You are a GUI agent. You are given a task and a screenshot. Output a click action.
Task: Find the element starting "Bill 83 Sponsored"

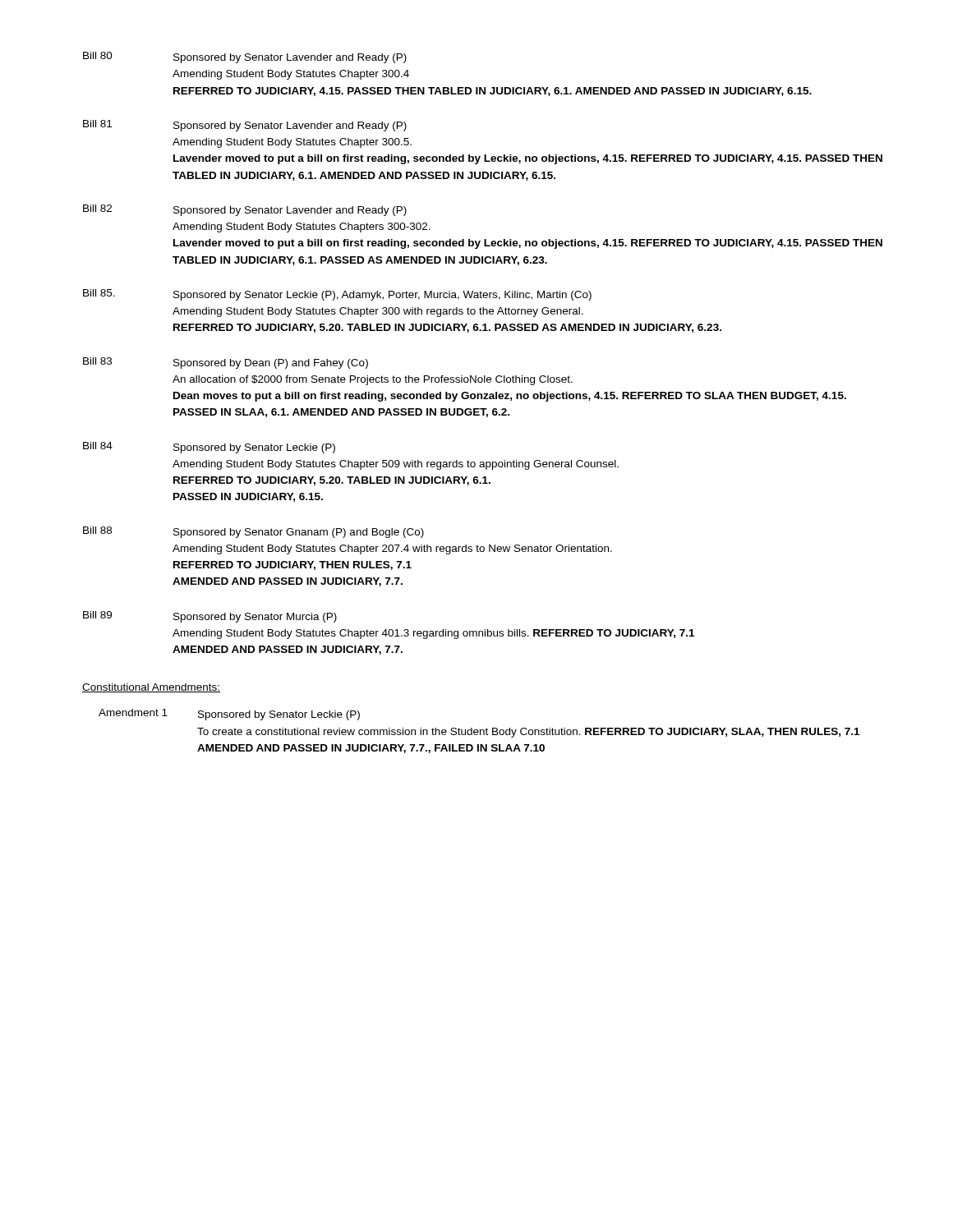click(x=485, y=388)
